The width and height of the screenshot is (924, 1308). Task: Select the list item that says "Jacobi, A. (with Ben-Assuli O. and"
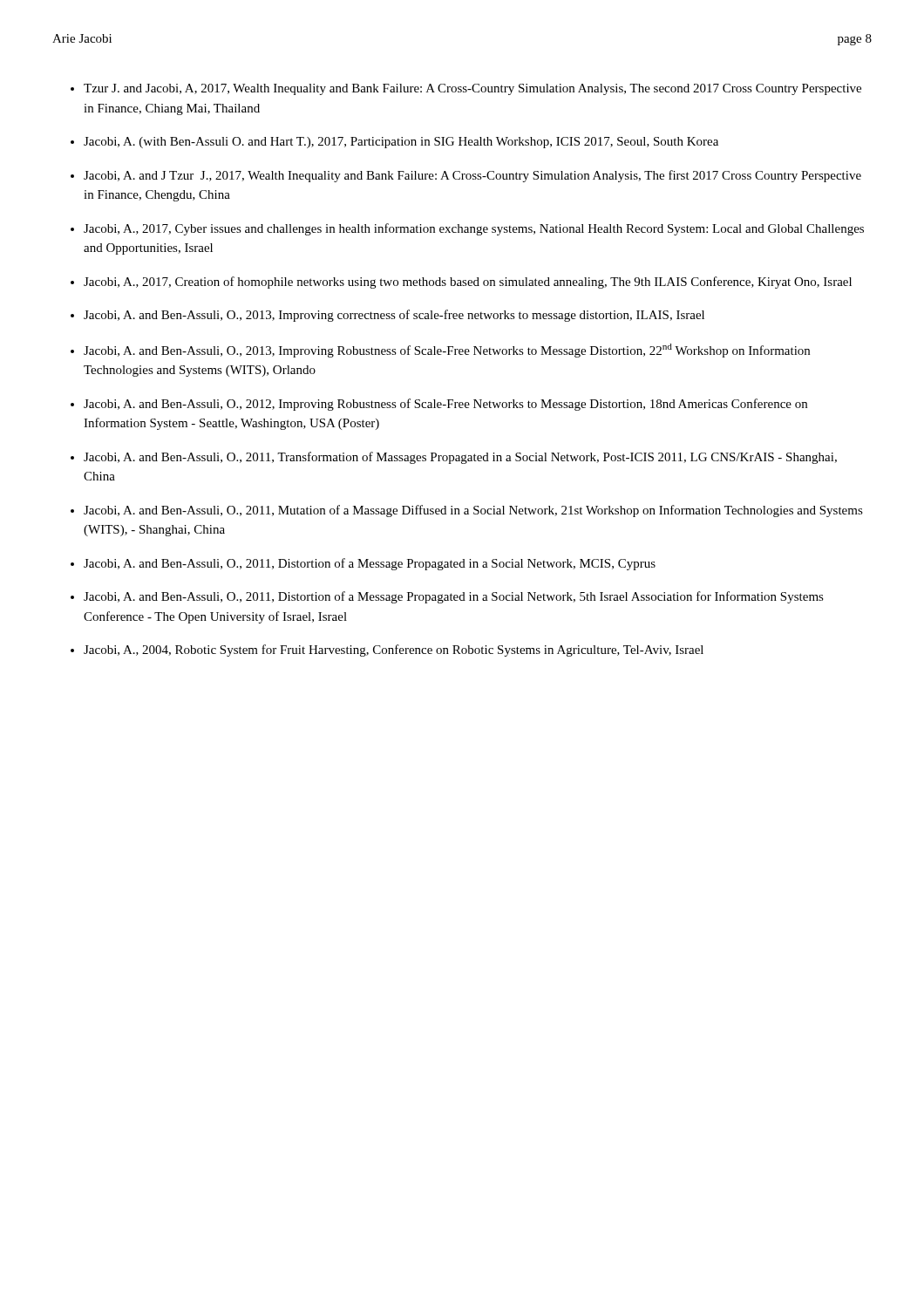point(401,141)
